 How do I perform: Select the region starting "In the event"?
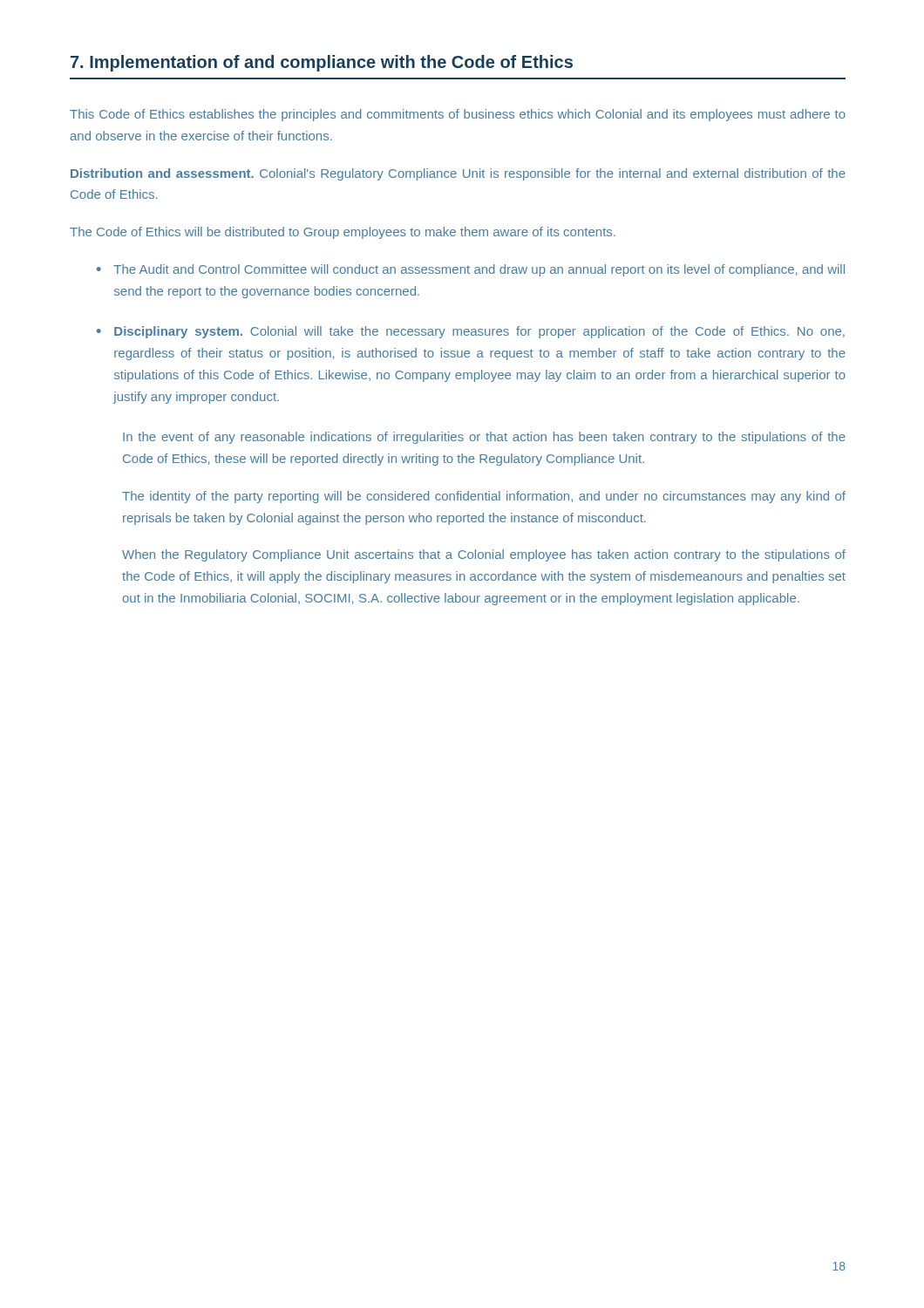click(x=484, y=447)
